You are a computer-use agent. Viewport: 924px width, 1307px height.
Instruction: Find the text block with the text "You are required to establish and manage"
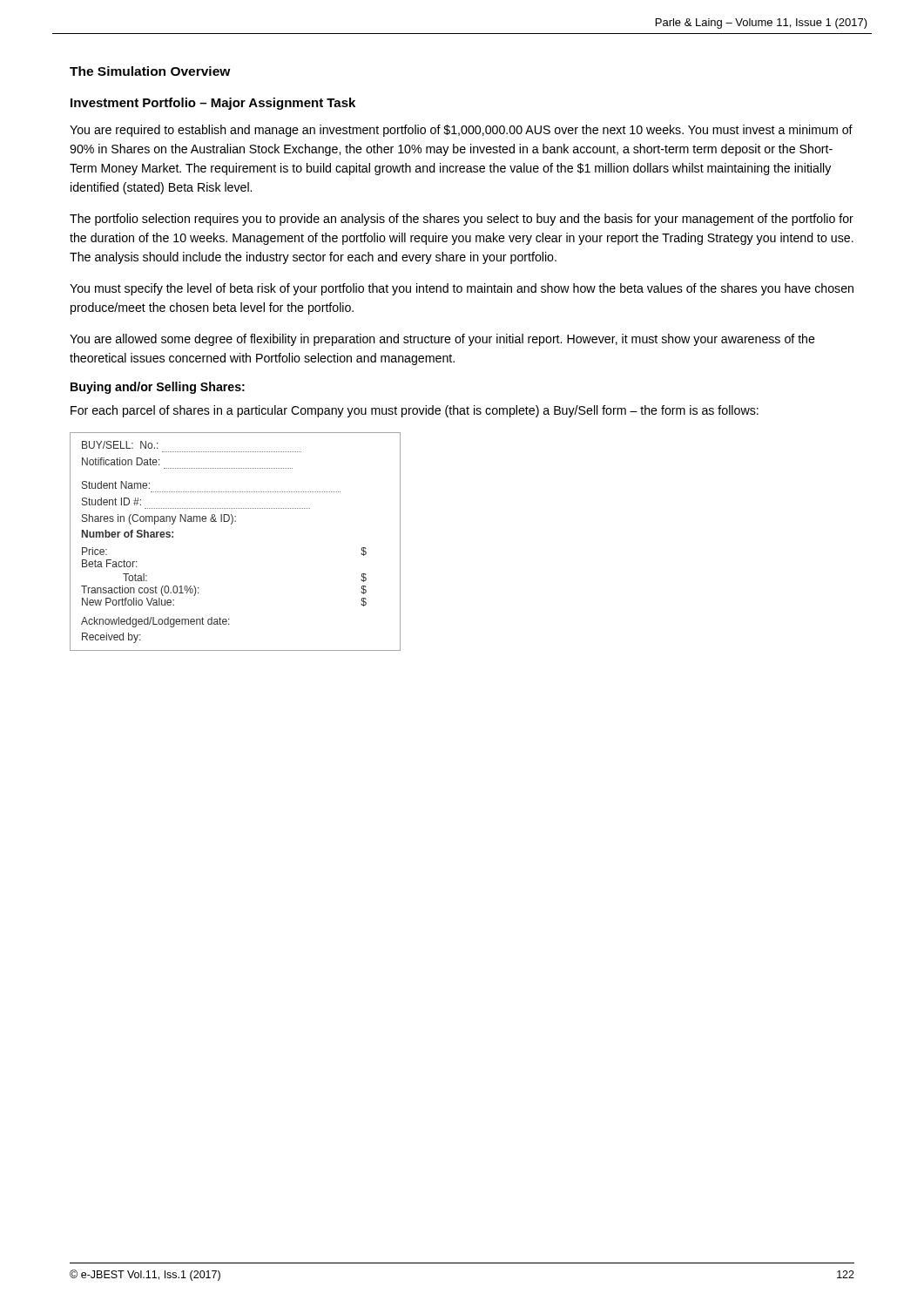pos(461,159)
